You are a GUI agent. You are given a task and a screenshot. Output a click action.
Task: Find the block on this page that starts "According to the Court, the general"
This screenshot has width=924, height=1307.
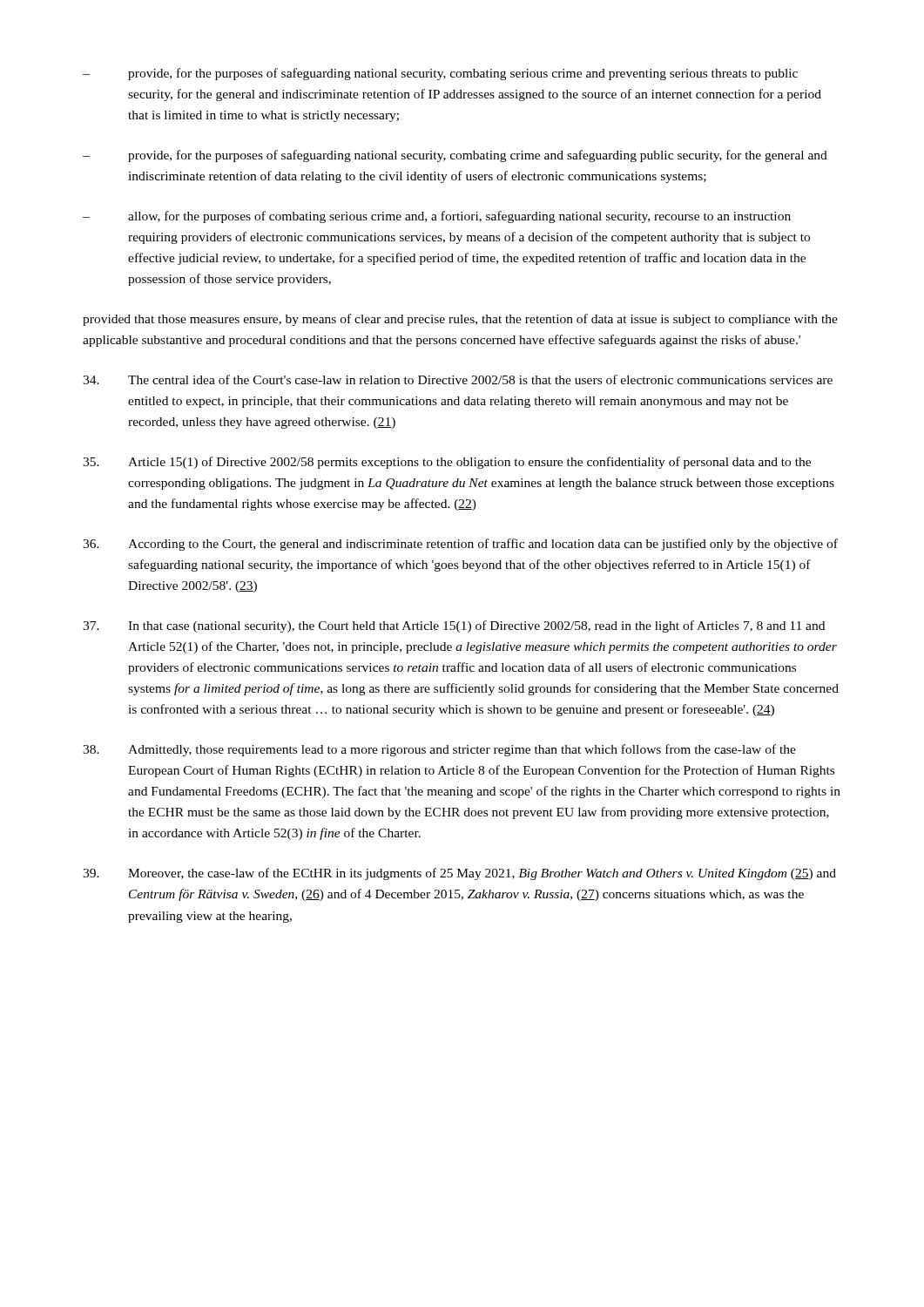click(462, 565)
